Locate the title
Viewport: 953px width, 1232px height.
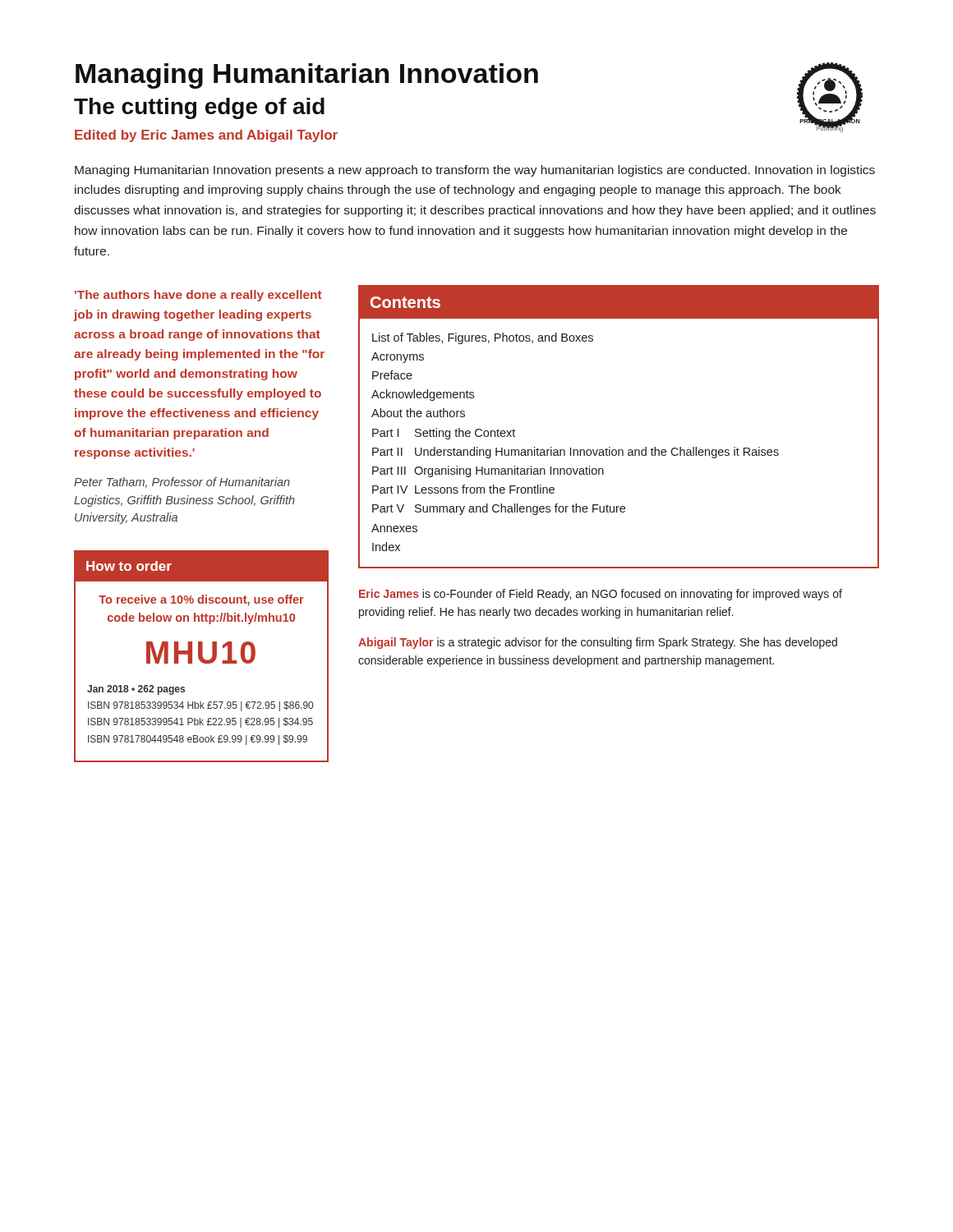307,74
